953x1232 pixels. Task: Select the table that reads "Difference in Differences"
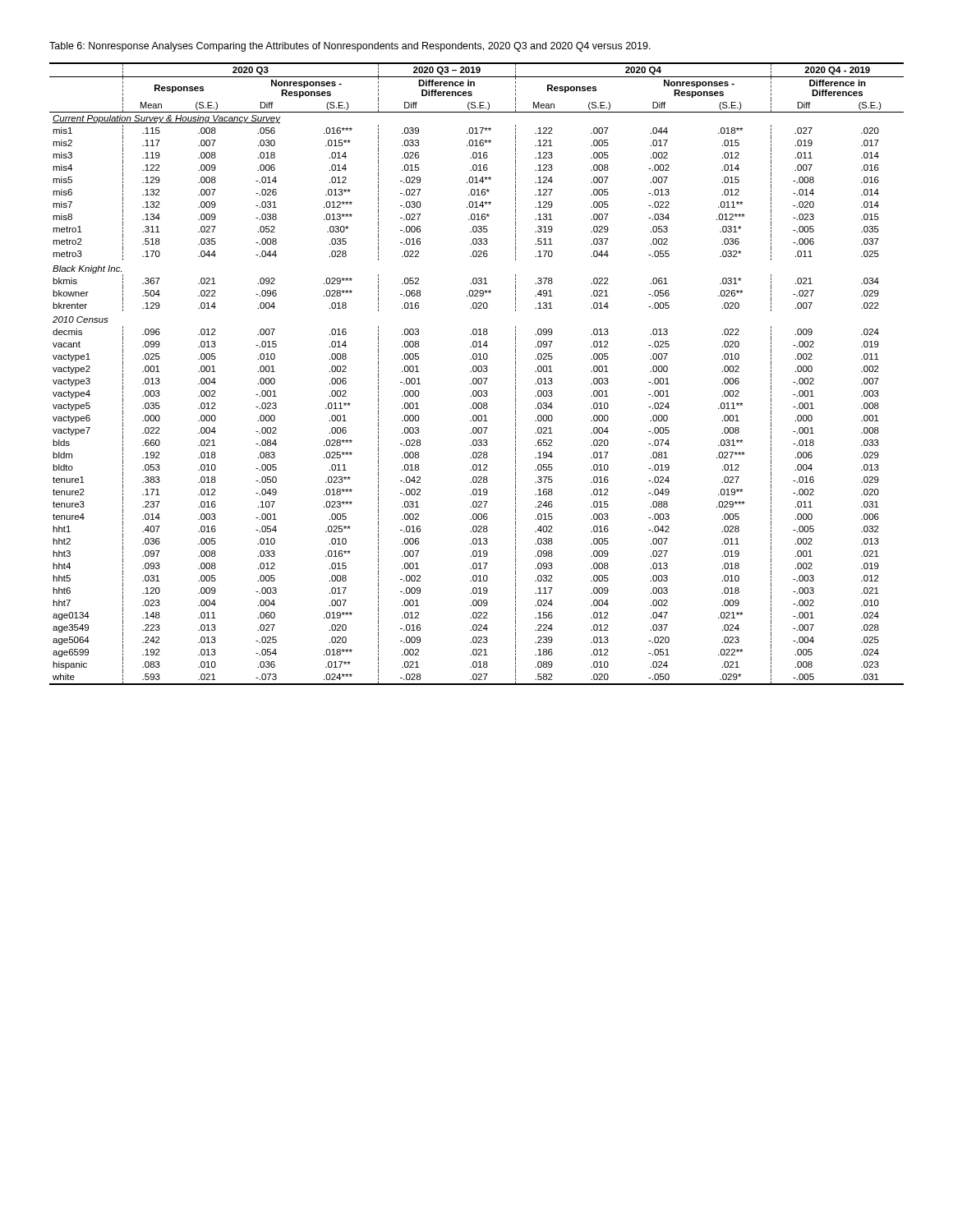[x=476, y=373]
